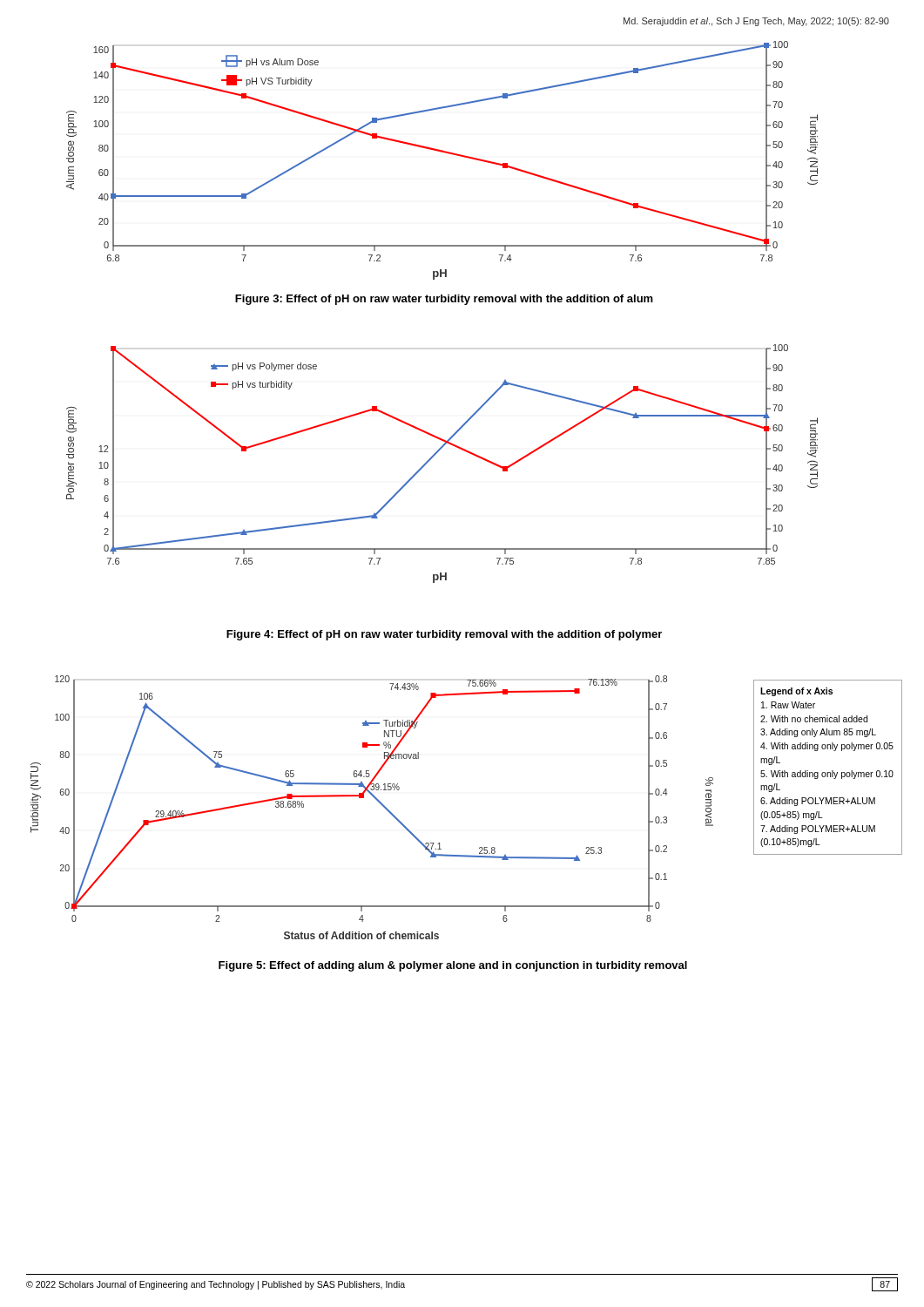Find the block starting "Figure 5: Effect of adding alum"
Viewport: 924px width, 1307px height.
click(453, 965)
